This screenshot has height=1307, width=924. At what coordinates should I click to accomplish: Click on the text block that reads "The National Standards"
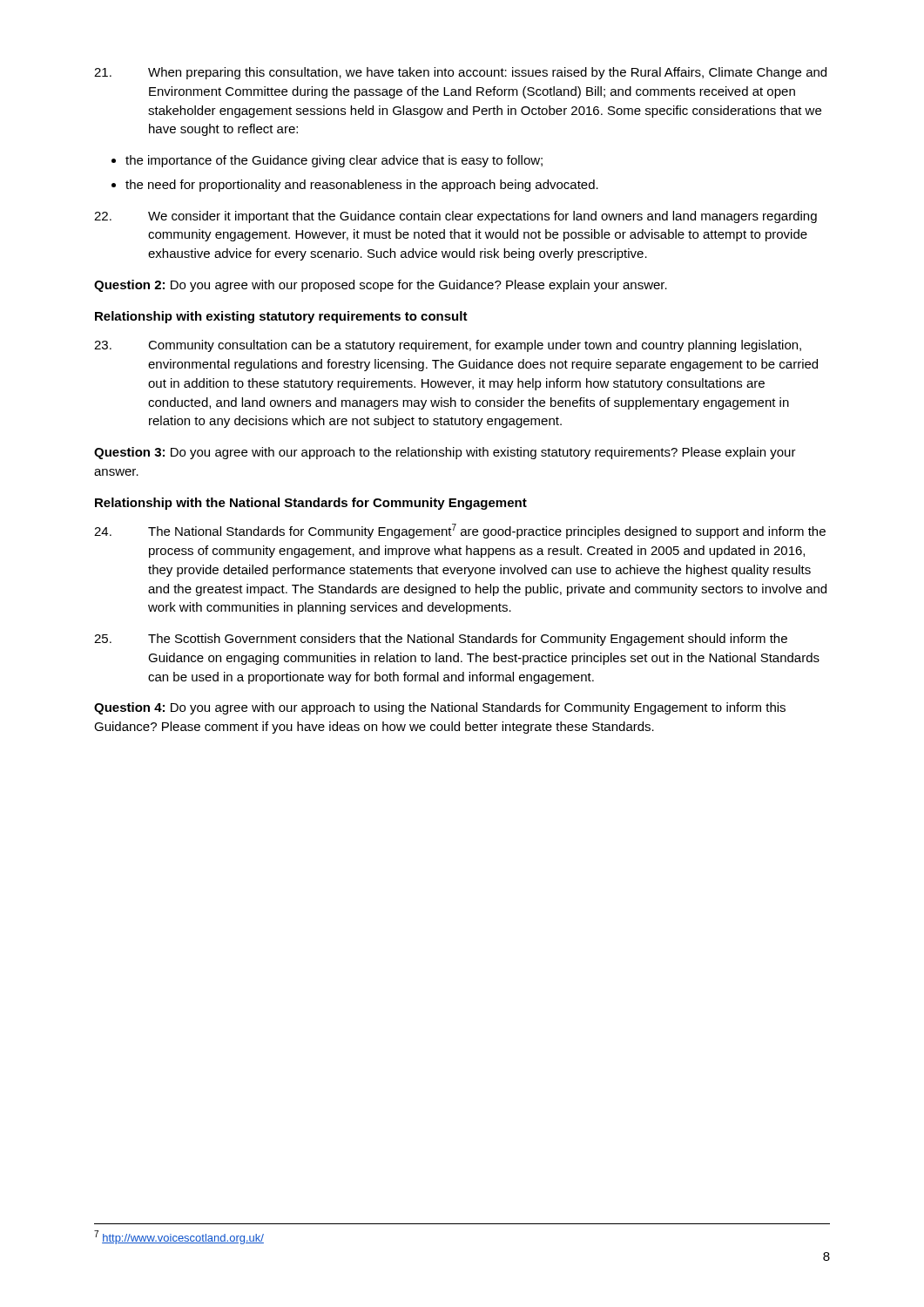(462, 570)
